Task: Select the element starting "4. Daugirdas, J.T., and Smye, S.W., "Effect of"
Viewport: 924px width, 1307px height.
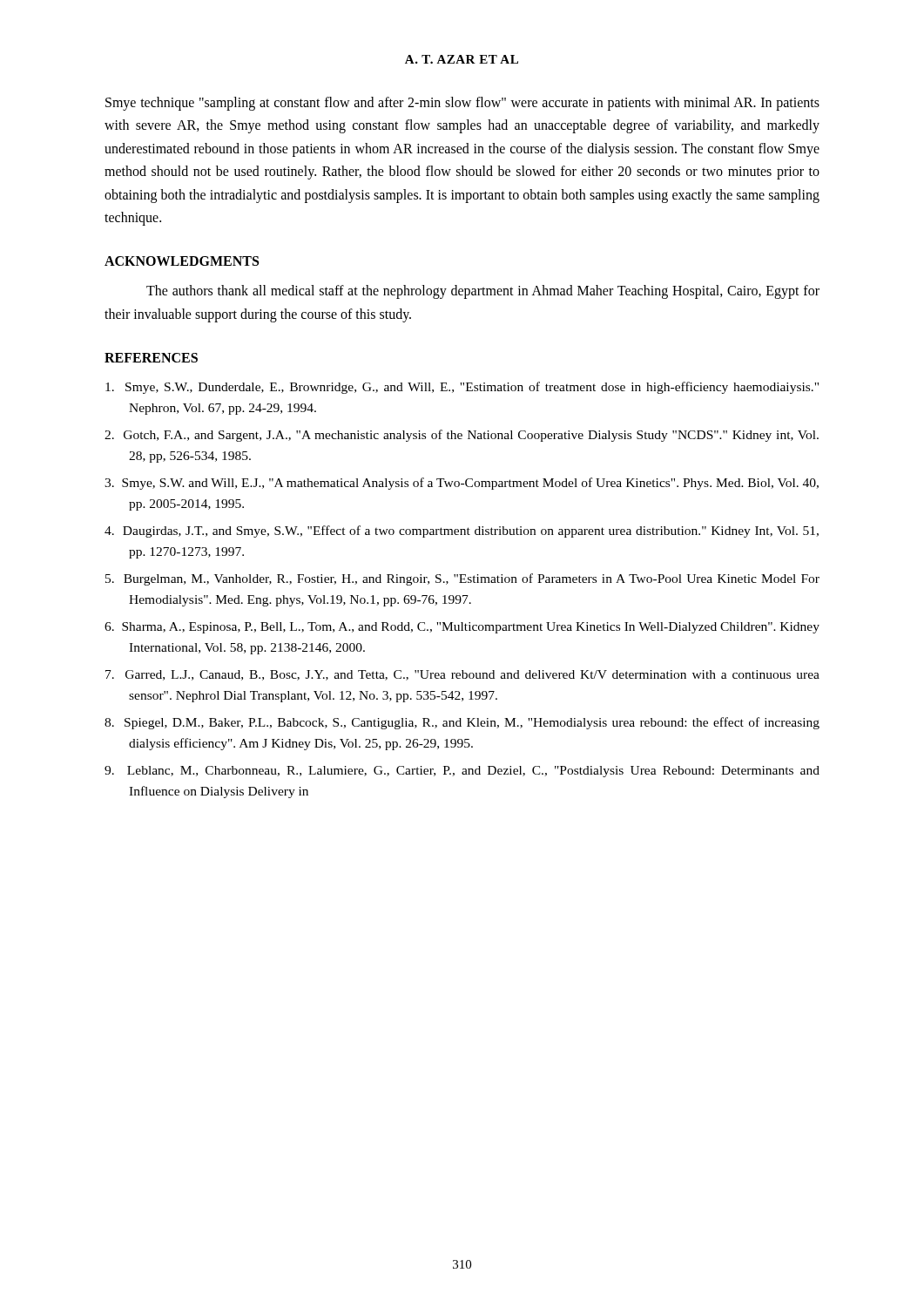Action: 462,541
